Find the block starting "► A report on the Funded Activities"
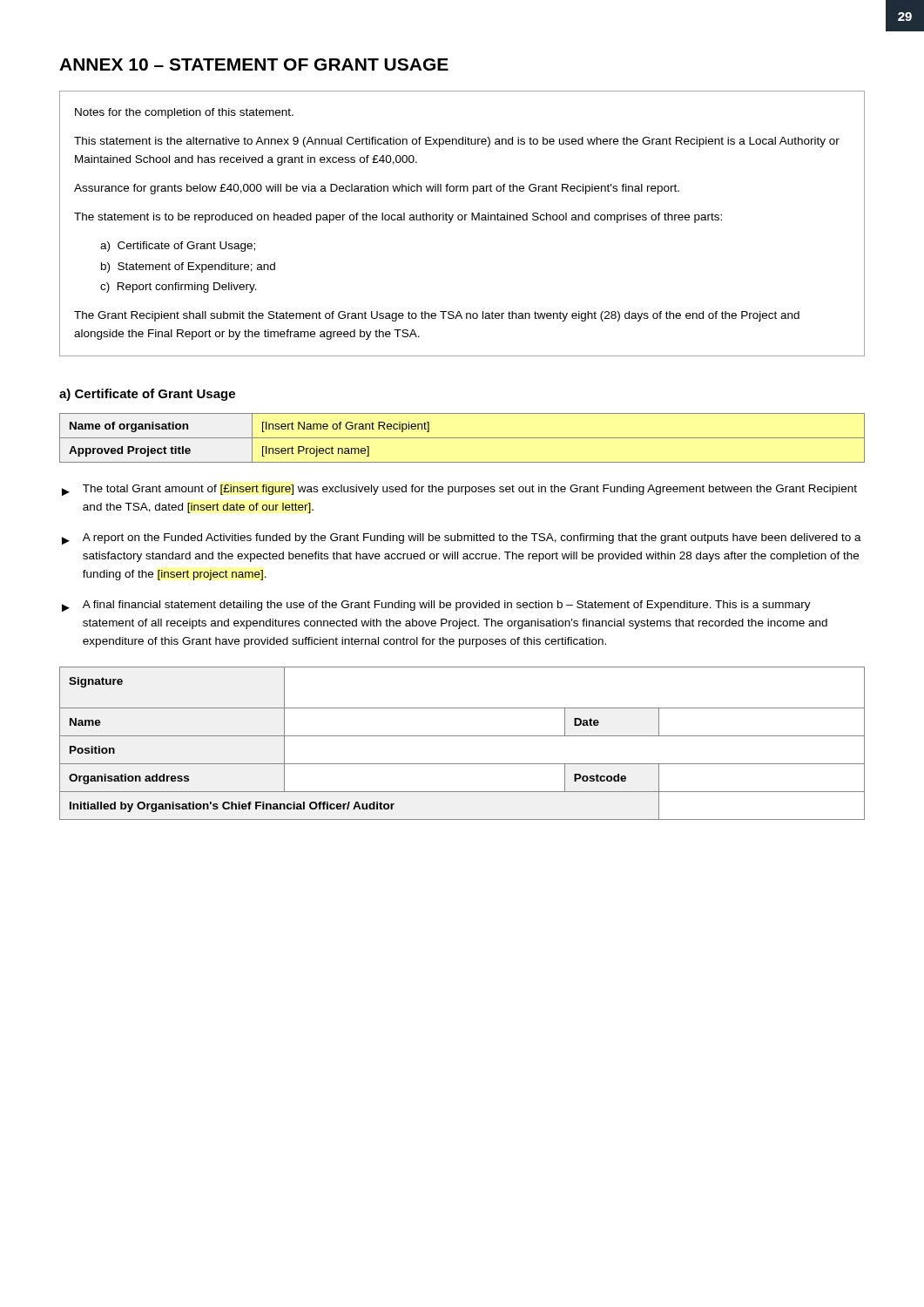Image resolution: width=924 pixels, height=1307 pixels. (462, 556)
